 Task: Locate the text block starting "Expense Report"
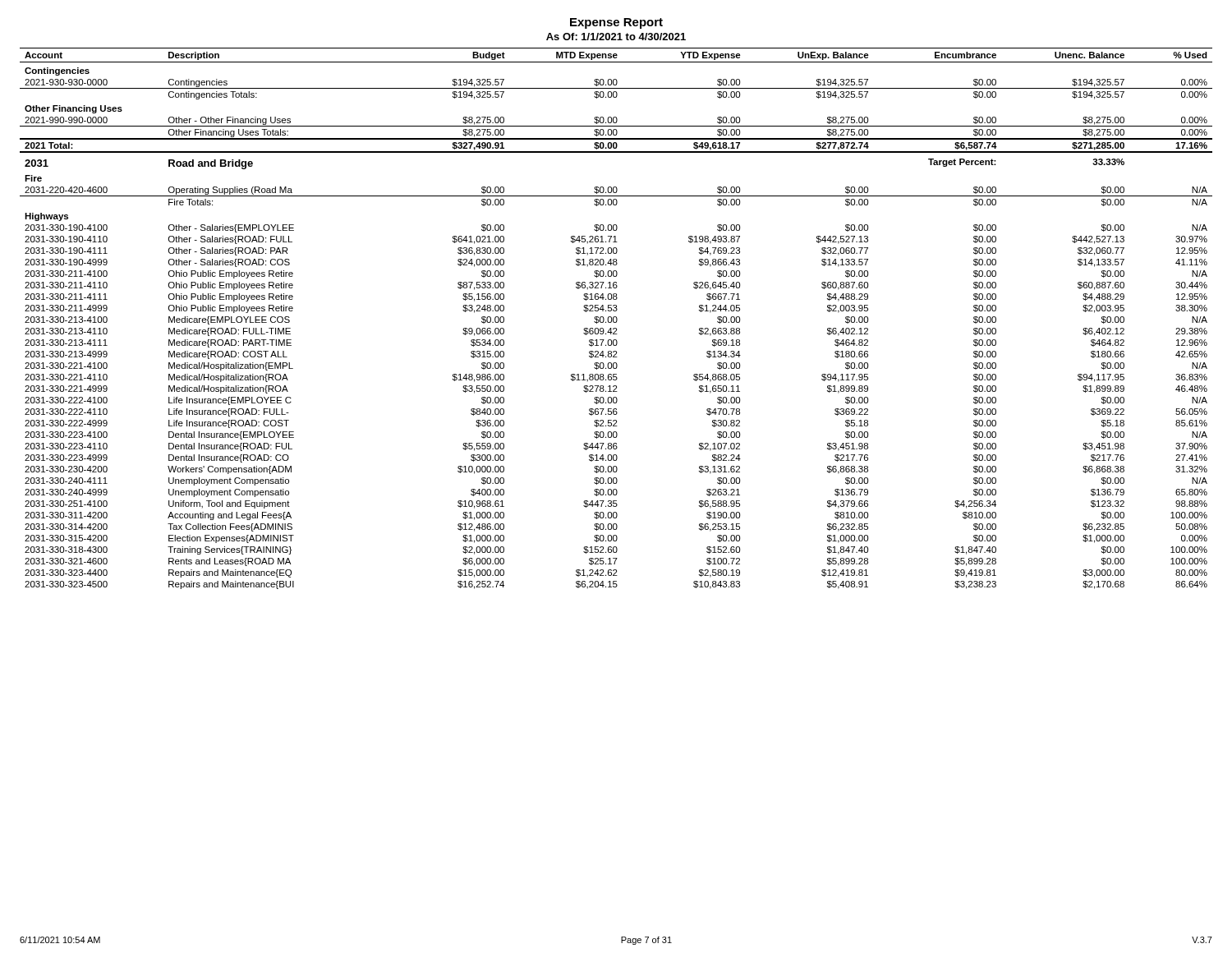[x=616, y=22]
